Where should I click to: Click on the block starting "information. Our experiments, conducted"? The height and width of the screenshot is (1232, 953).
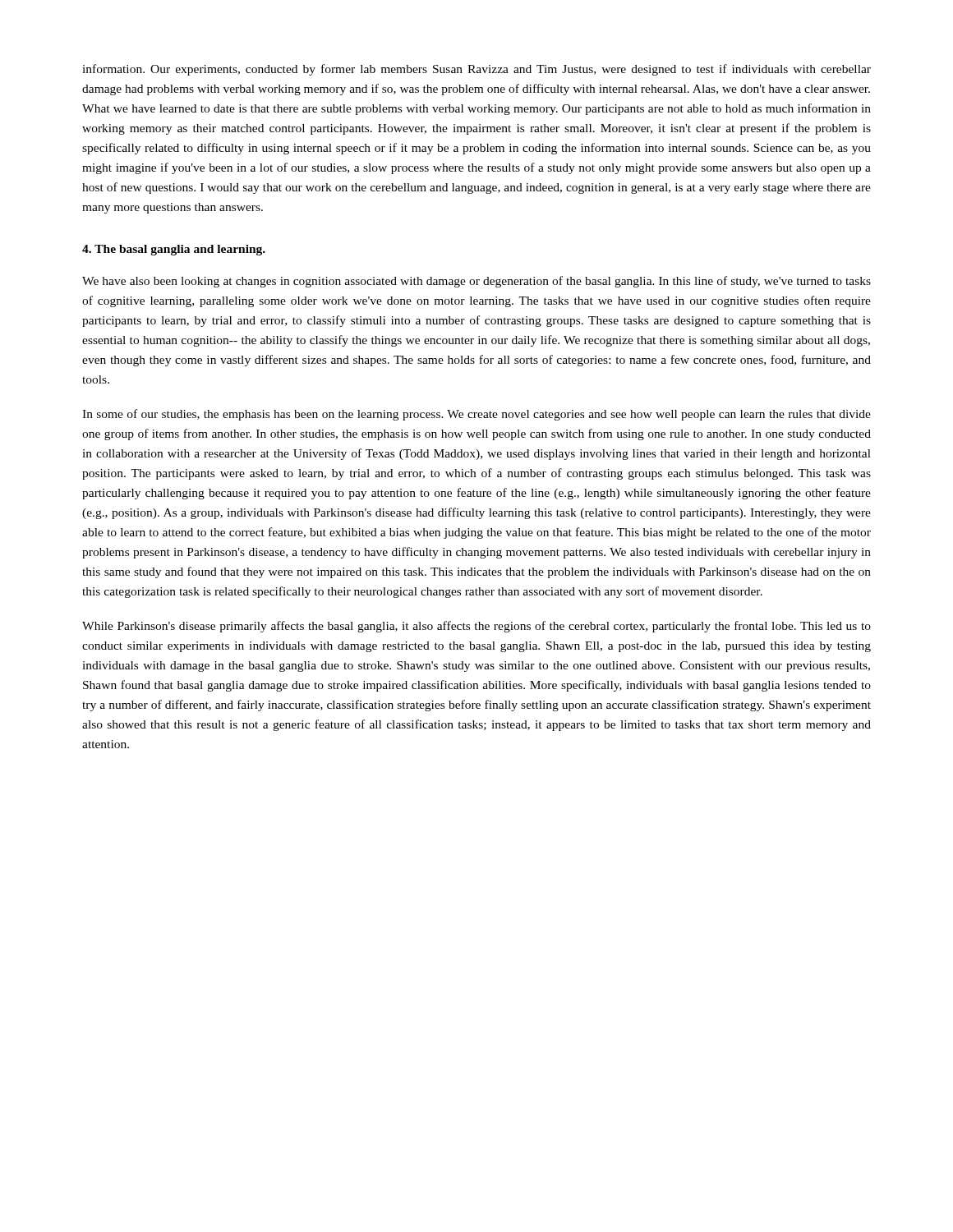[x=476, y=138]
